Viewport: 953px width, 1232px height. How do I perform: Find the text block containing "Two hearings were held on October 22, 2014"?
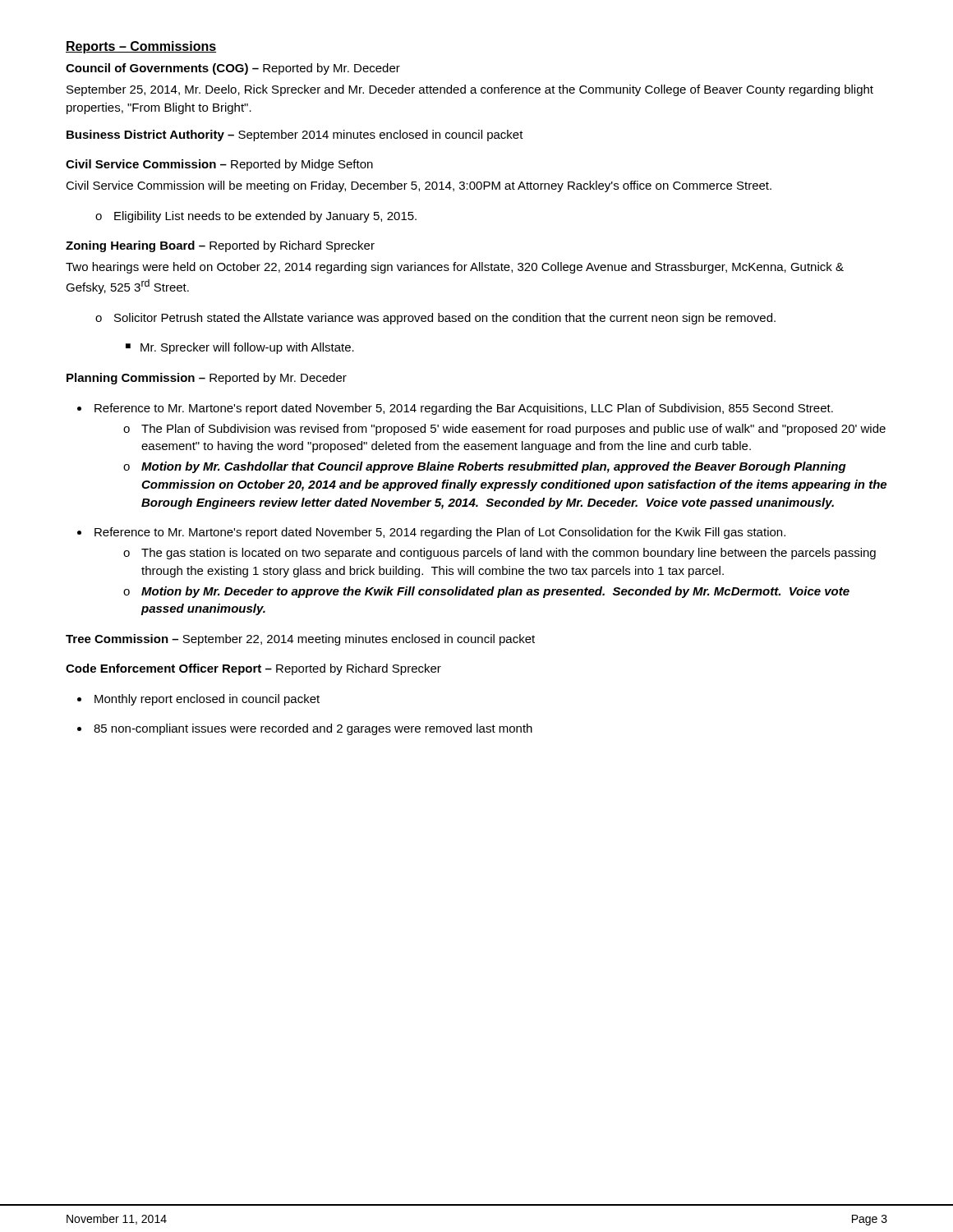tap(476, 277)
